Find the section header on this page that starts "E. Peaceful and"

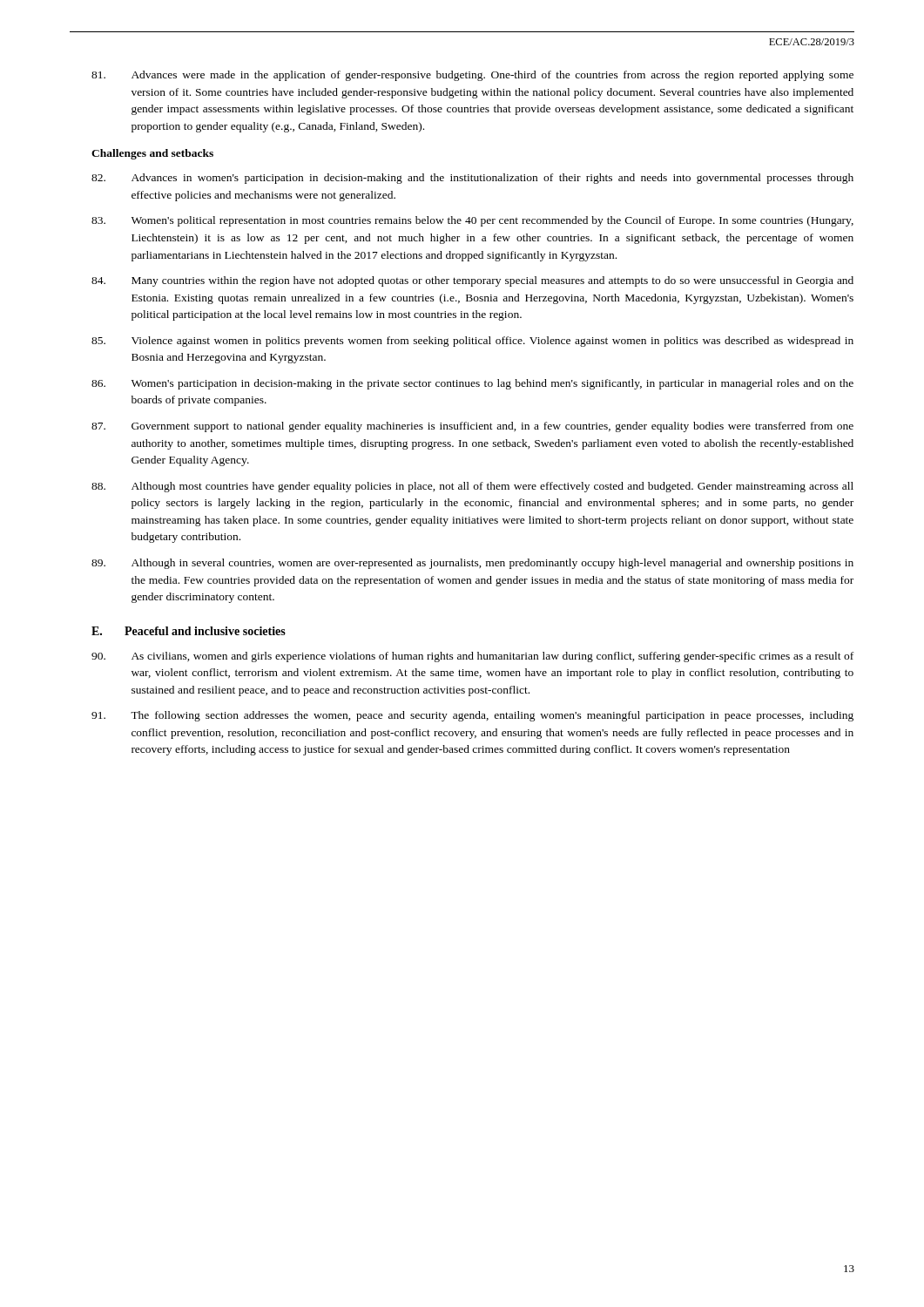pos(188,631)
